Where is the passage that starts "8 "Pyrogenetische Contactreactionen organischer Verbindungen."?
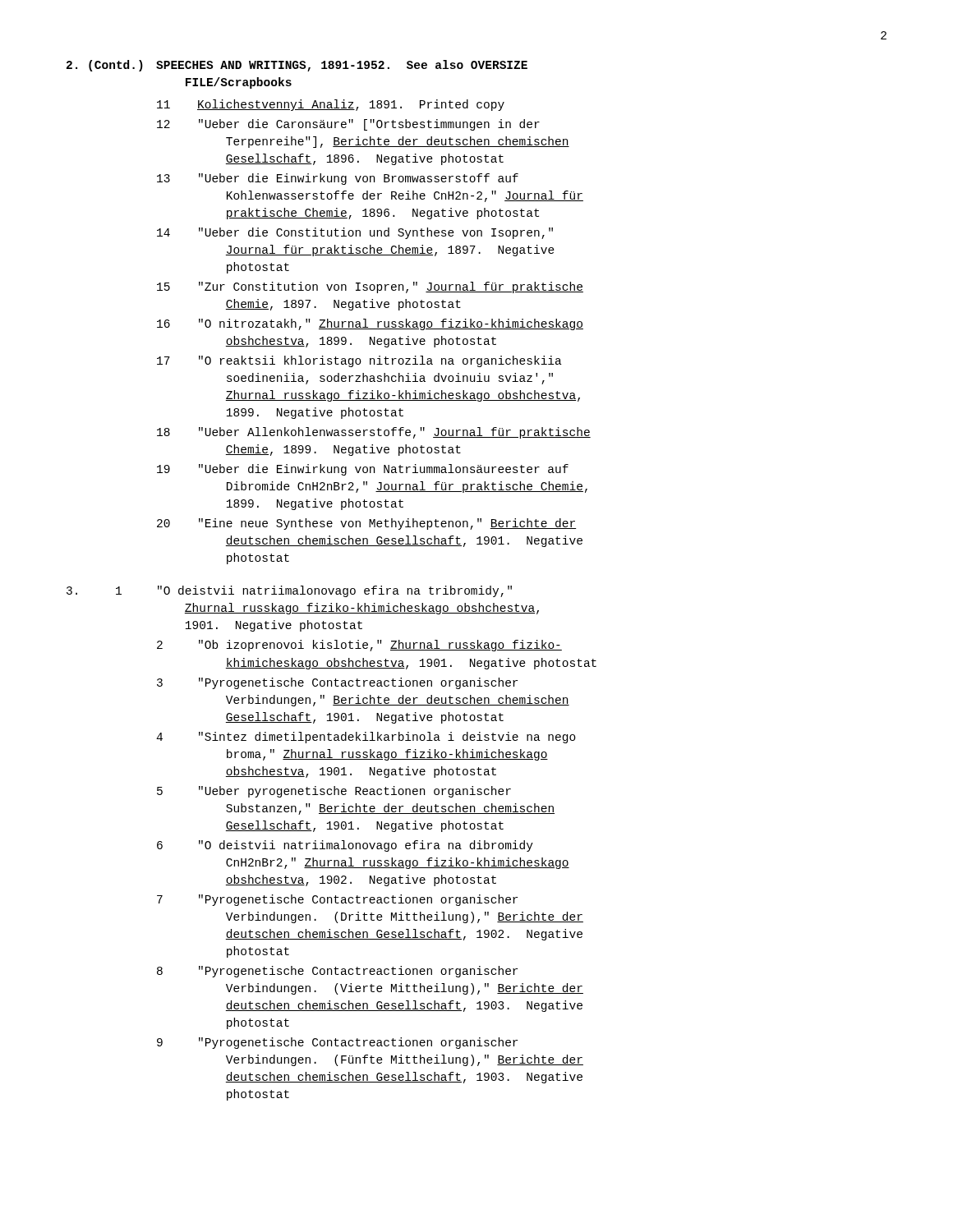 pos(476,998)
